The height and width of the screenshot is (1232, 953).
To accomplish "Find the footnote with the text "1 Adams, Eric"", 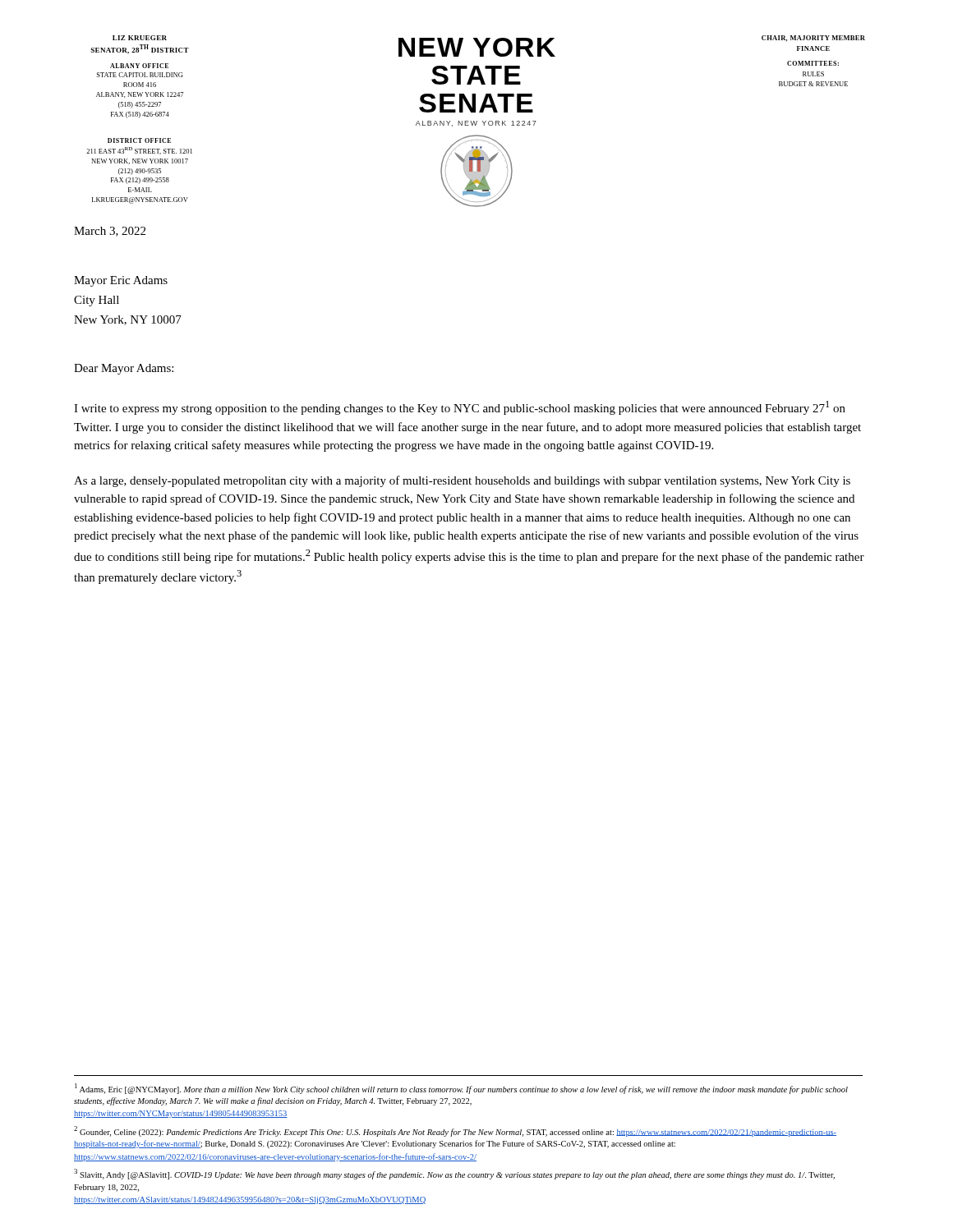I will pos(461,1100).
